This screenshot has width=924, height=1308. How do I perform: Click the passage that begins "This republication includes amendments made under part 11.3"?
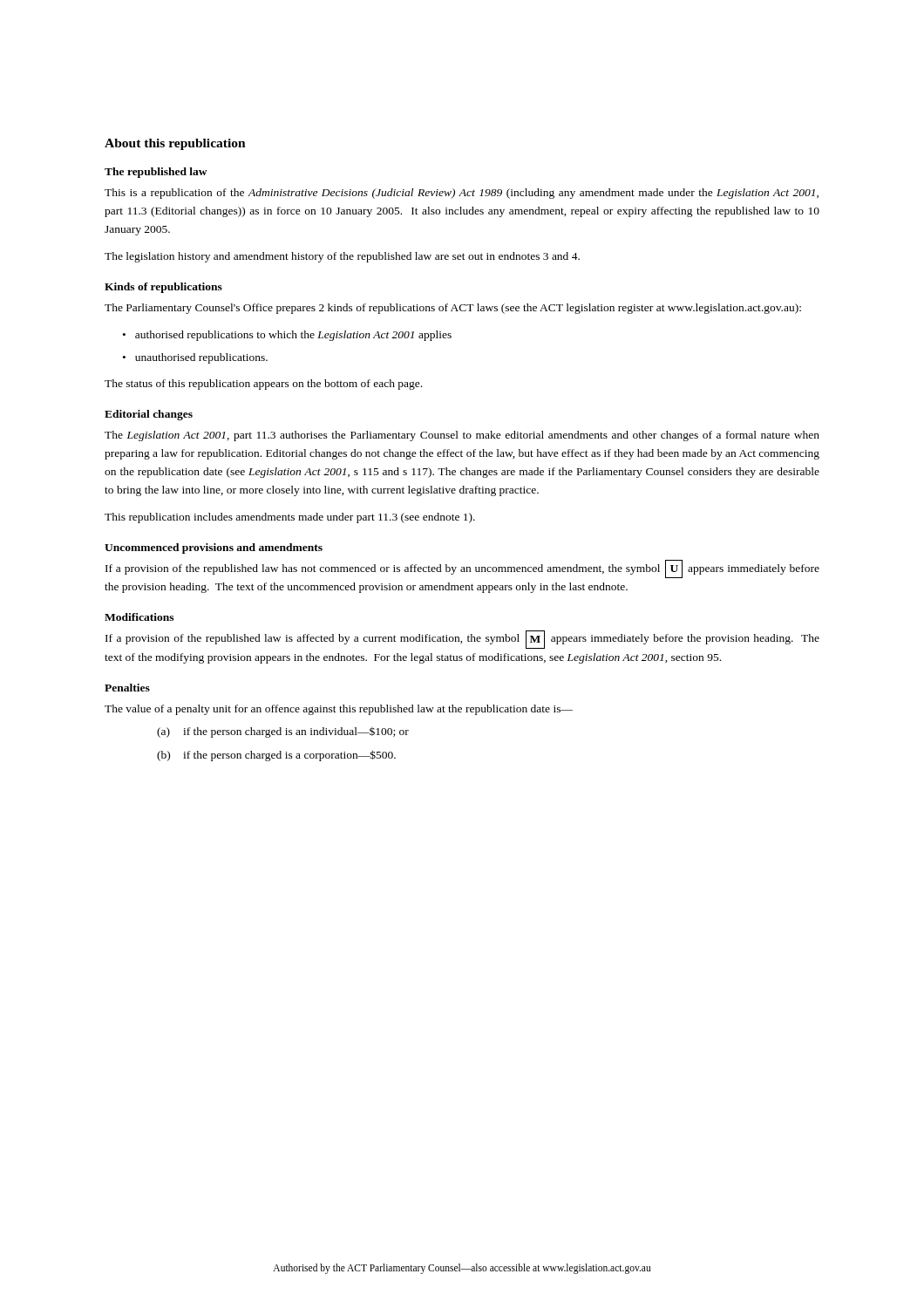pyautogui.click(x=290, y=517)
